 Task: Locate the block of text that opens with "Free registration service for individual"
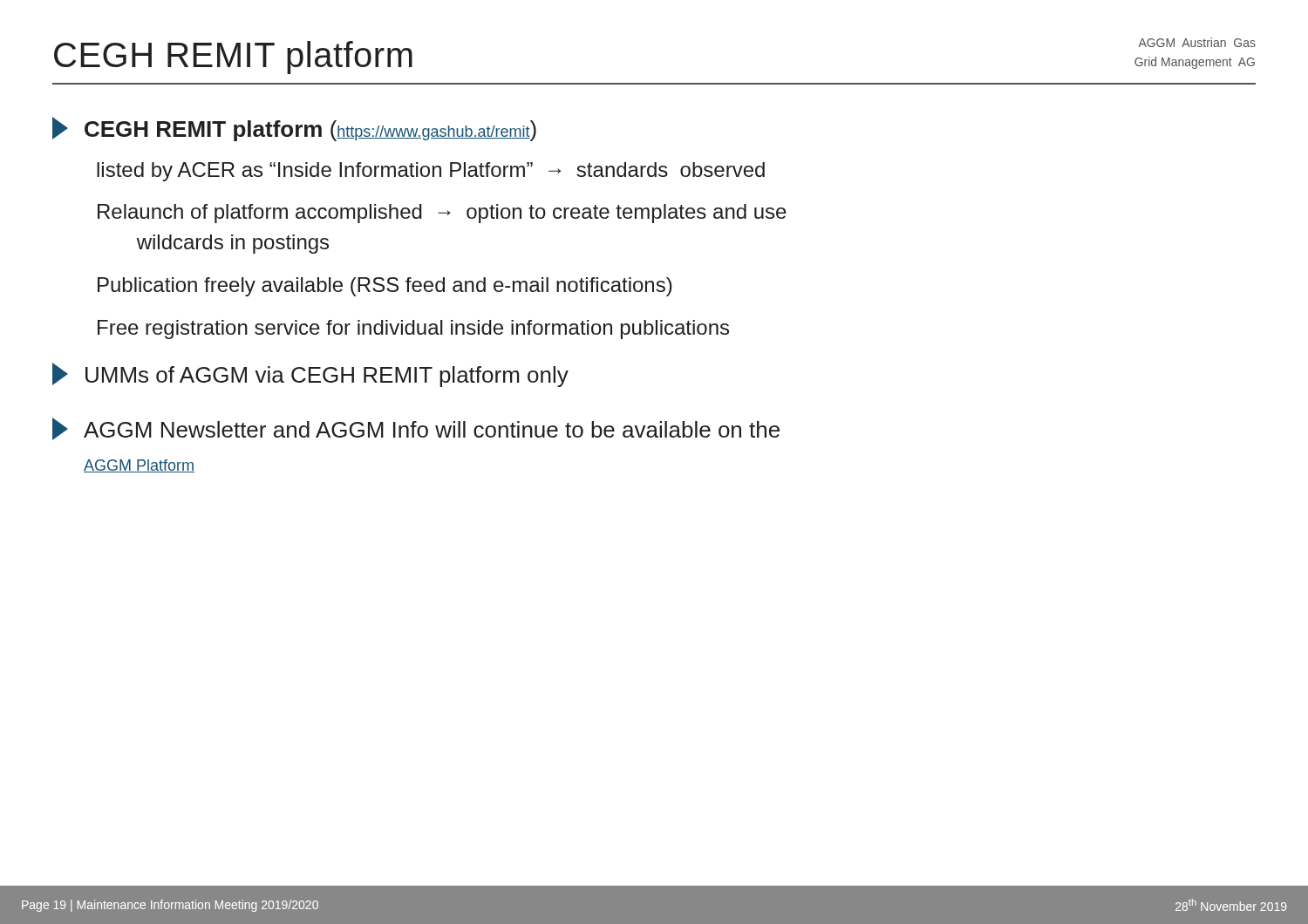413,328
